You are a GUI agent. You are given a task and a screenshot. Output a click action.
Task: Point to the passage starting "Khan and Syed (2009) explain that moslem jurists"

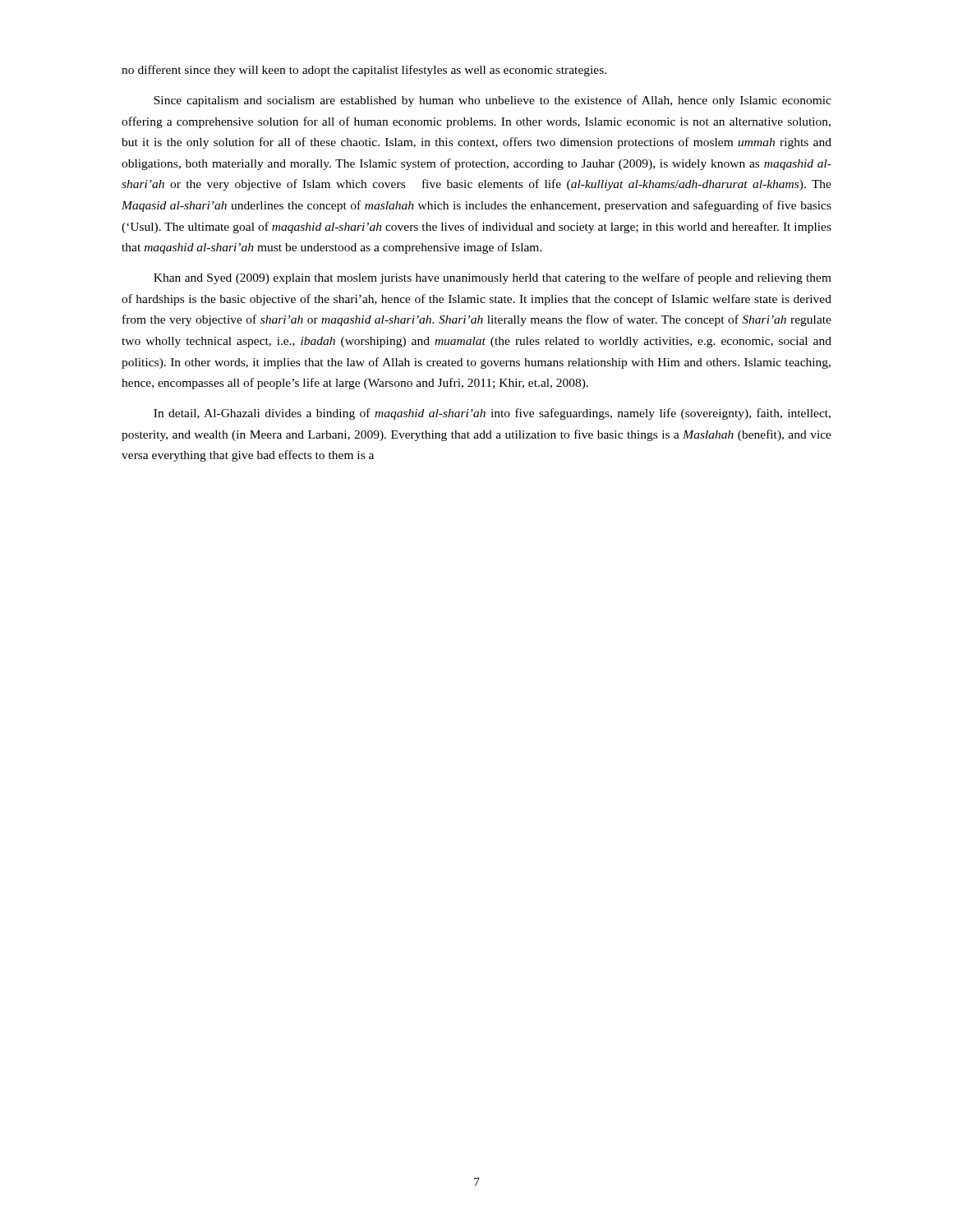[x=476, y=330]
